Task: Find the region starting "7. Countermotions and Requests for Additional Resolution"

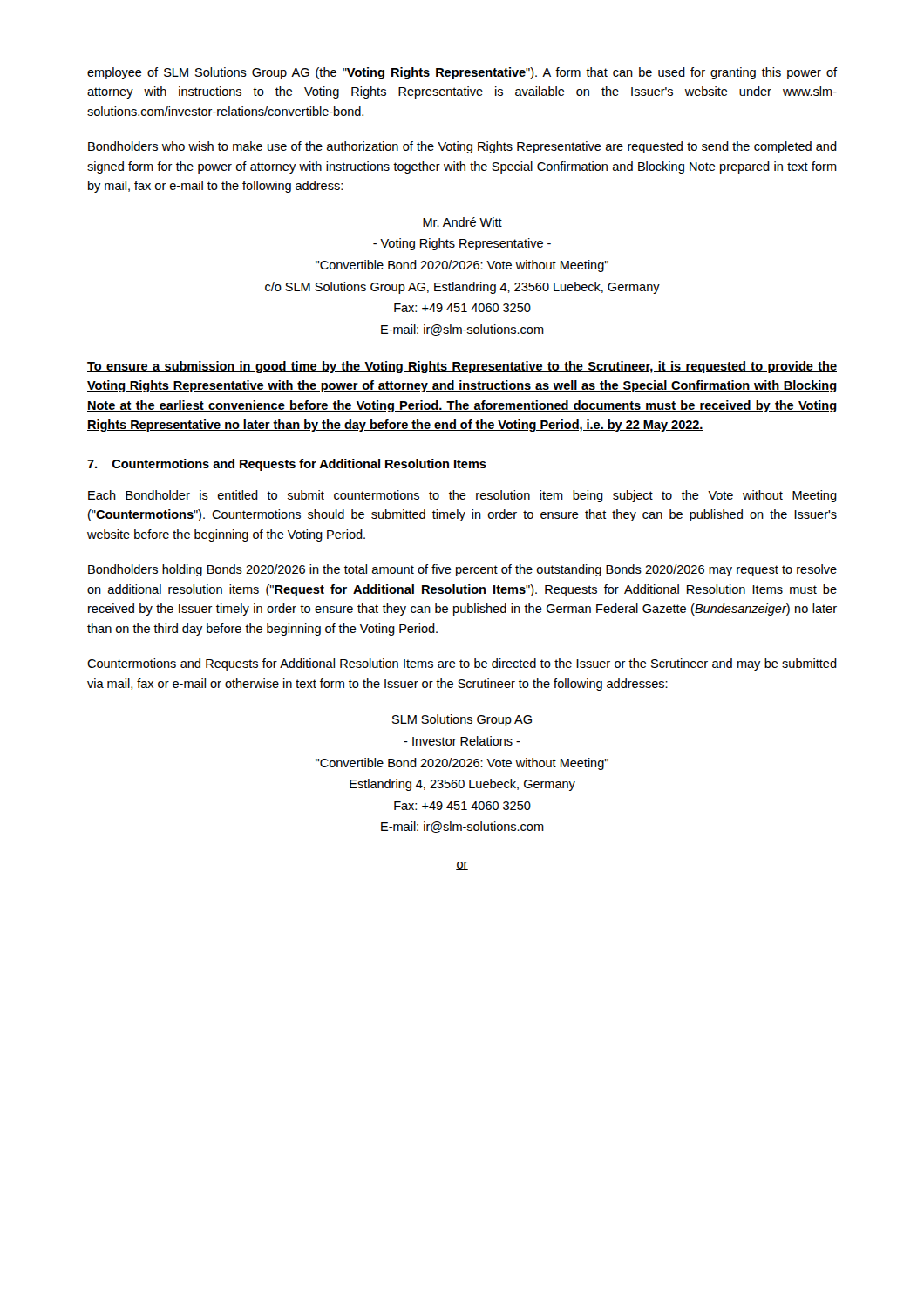Action: (x=287, y=463)
